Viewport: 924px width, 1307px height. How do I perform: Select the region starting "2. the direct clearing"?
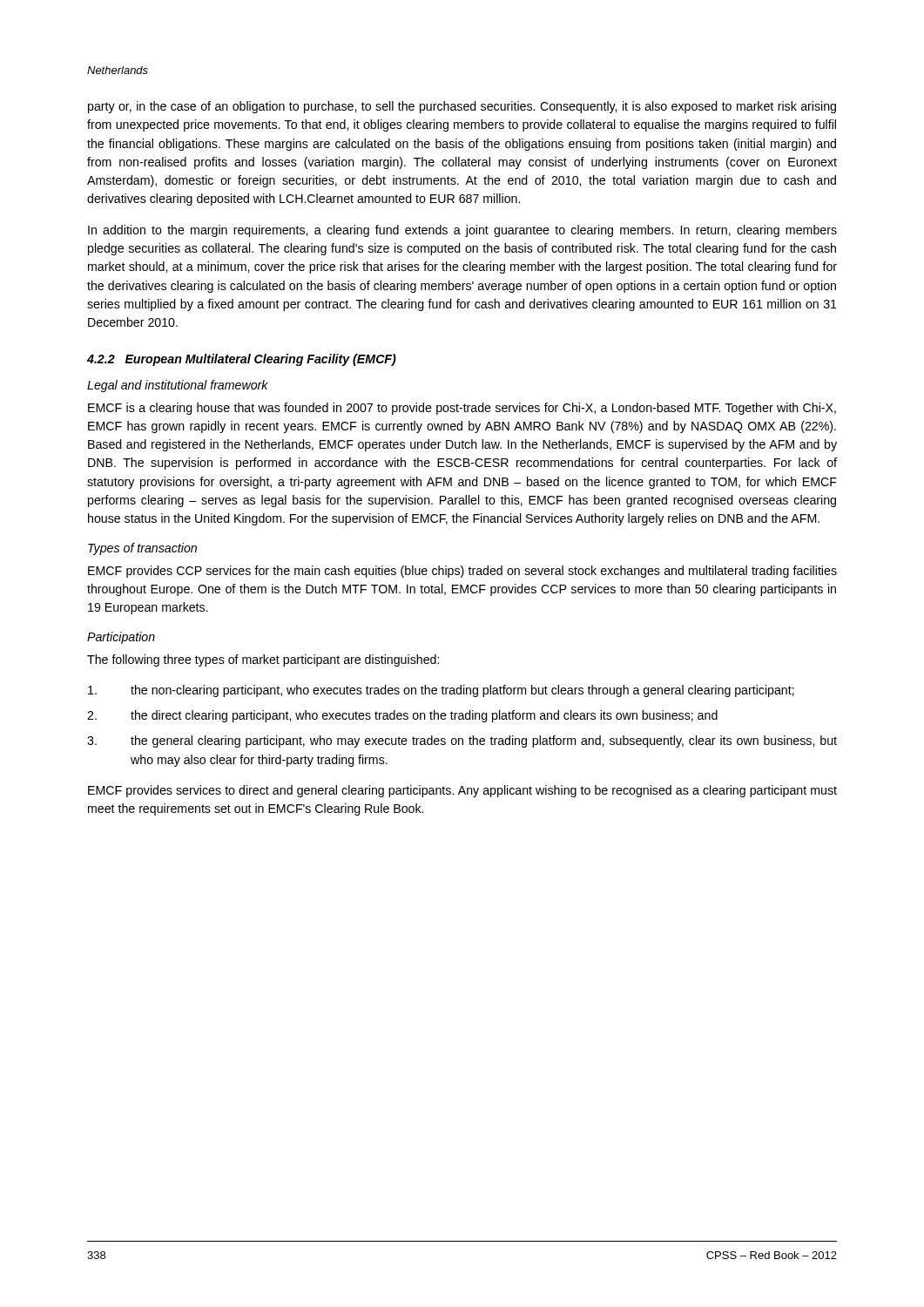click(x=462, y=716)
